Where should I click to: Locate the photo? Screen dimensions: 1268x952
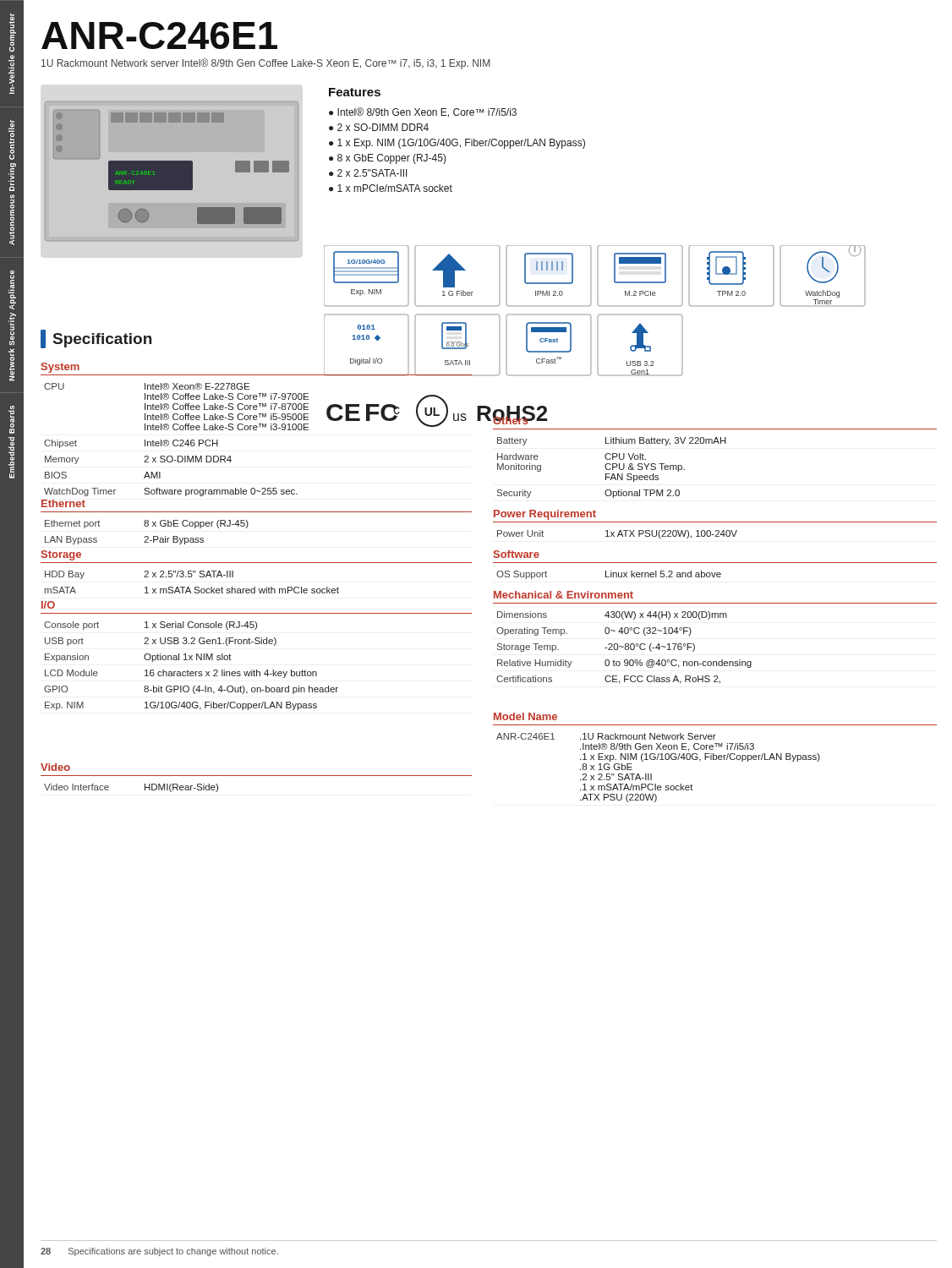[172, 171]
